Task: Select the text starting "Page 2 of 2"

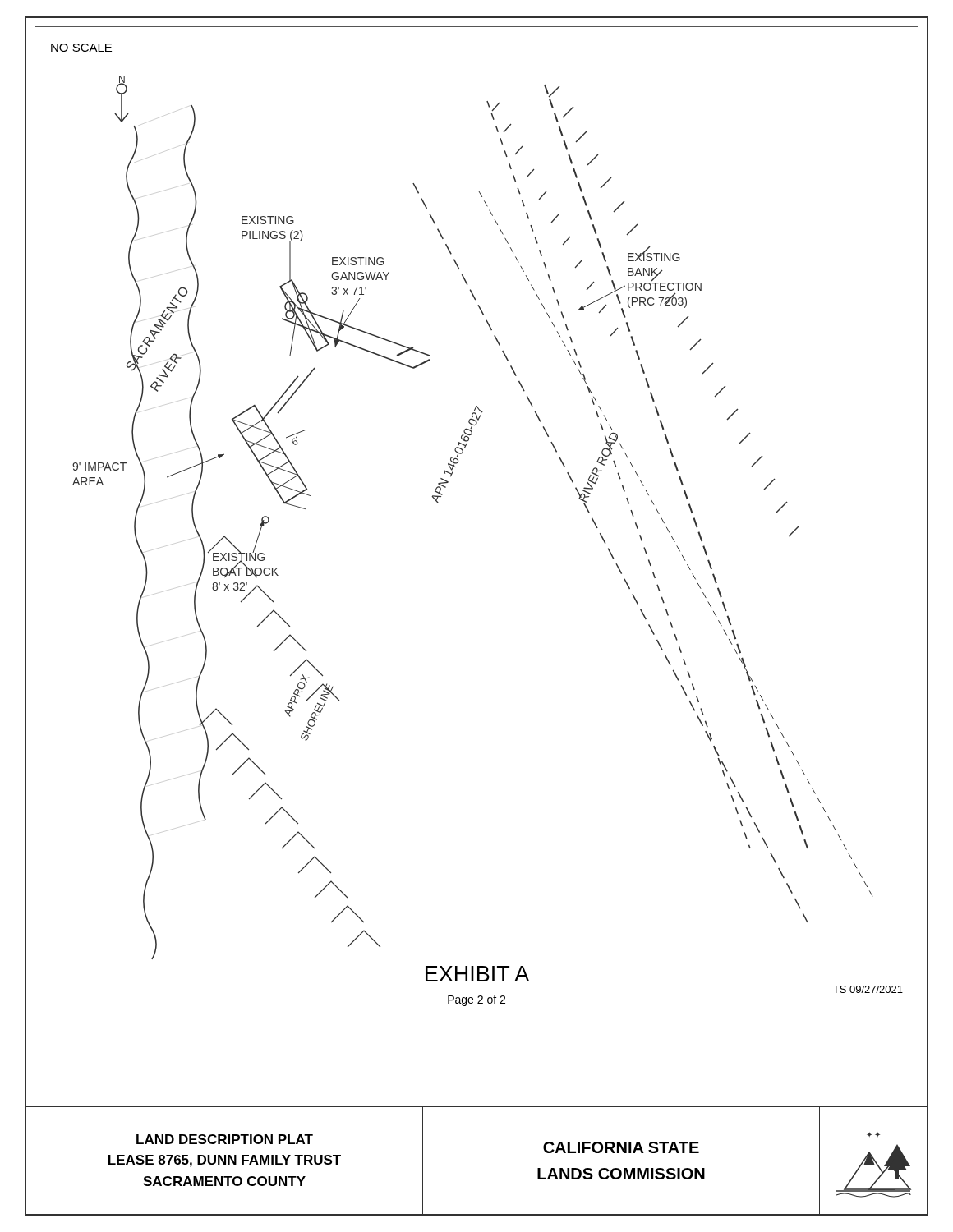Action: point(476,1000)
